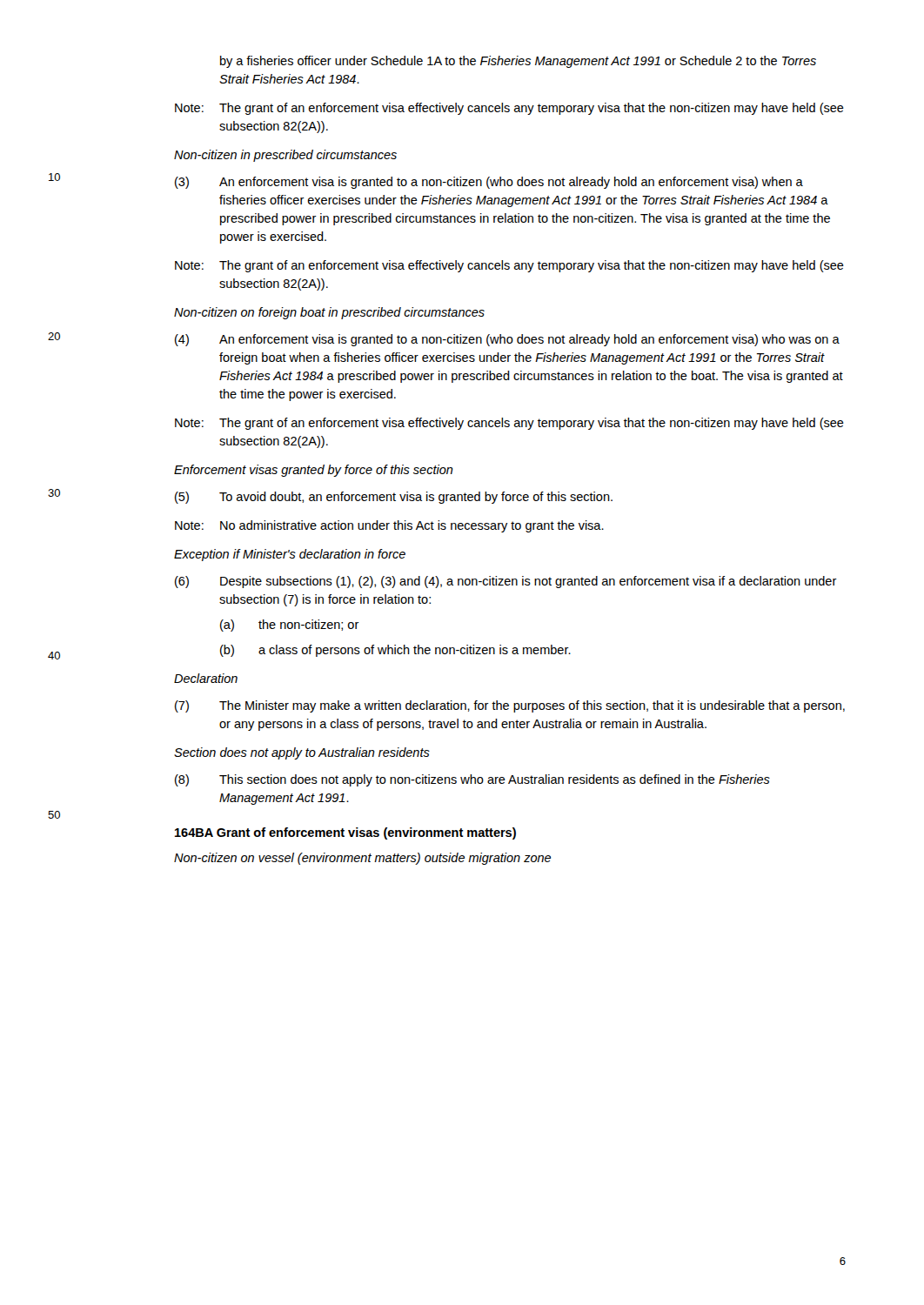Image resolution: width=924 pixels, height=1305 pixels.
Task: Select the region starting "(a) the non-citizen;"
Action: coord(290,626)
